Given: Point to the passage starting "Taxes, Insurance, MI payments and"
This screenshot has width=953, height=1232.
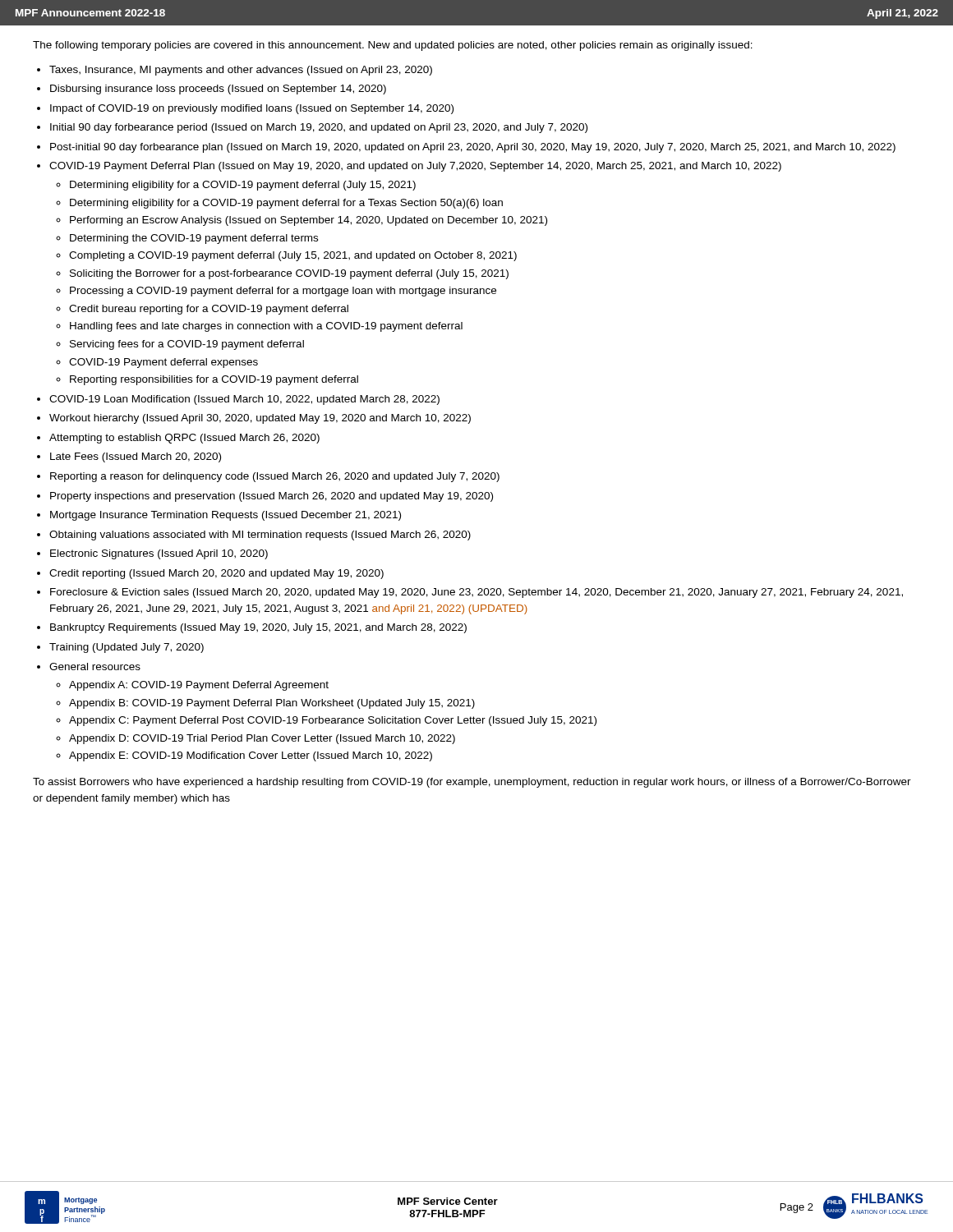Looking at the screenshot, I should pos(241,69).
